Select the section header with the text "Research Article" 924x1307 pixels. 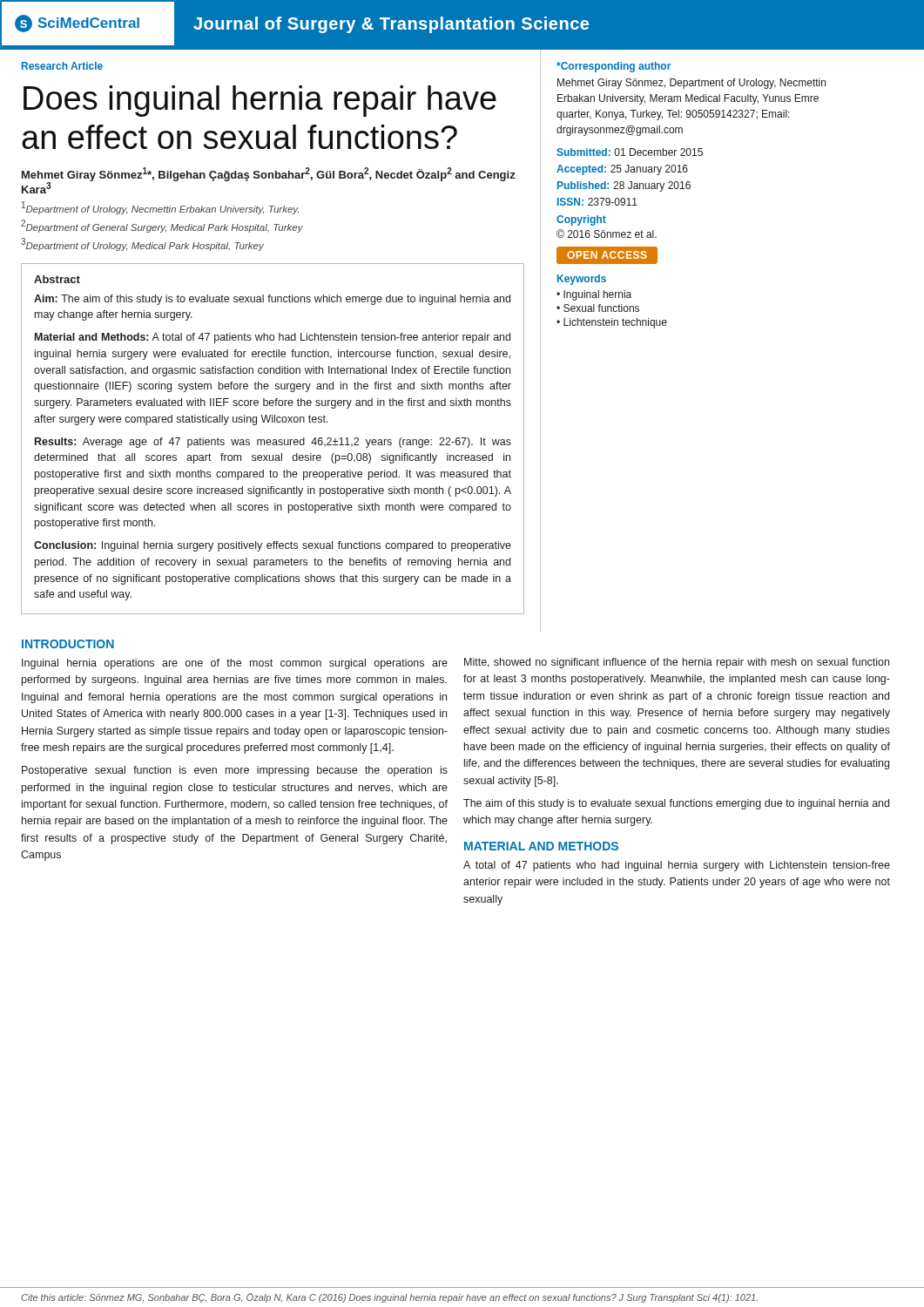coord(62,66)
